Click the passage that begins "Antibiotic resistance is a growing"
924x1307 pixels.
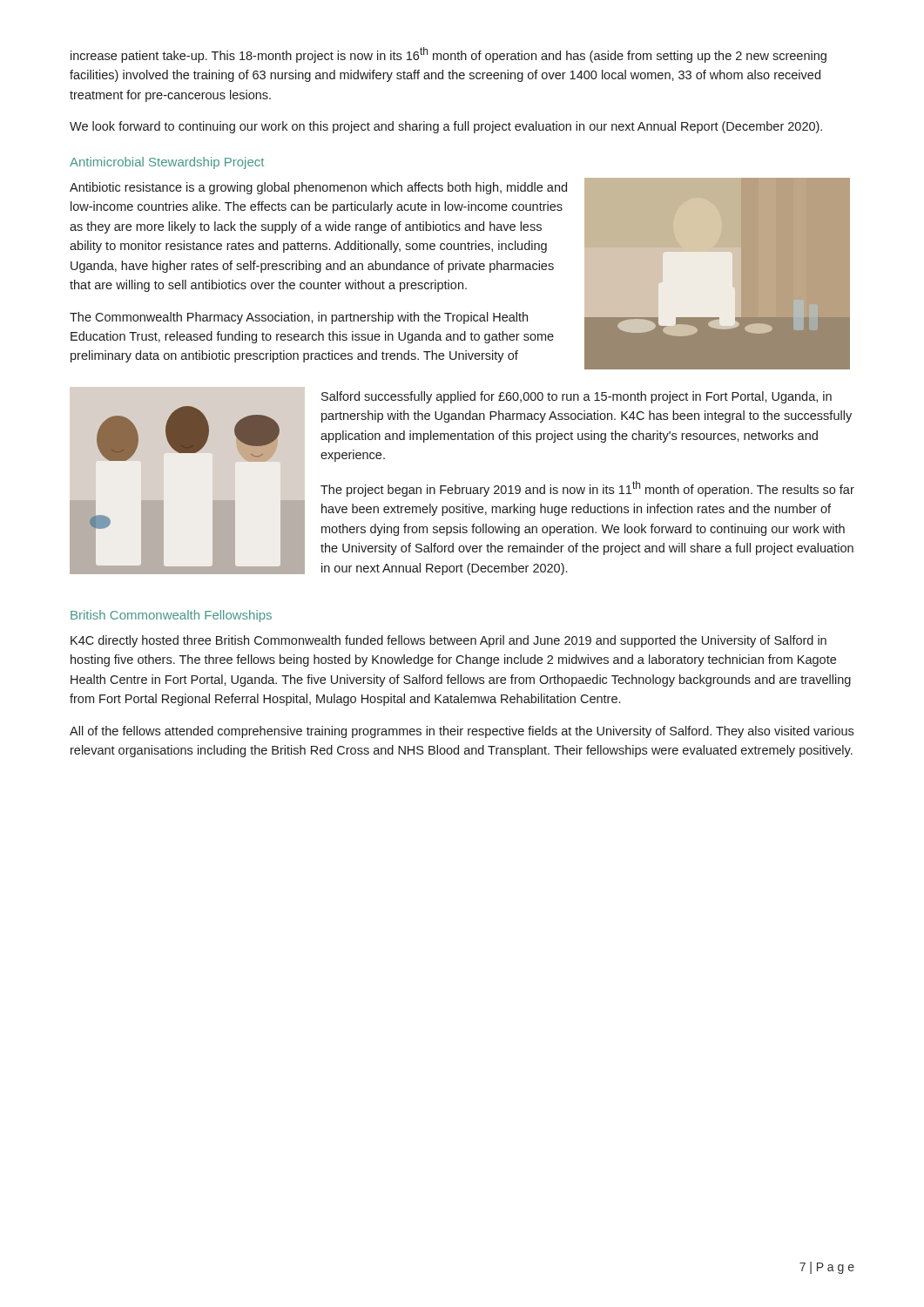tap(319, 236)
